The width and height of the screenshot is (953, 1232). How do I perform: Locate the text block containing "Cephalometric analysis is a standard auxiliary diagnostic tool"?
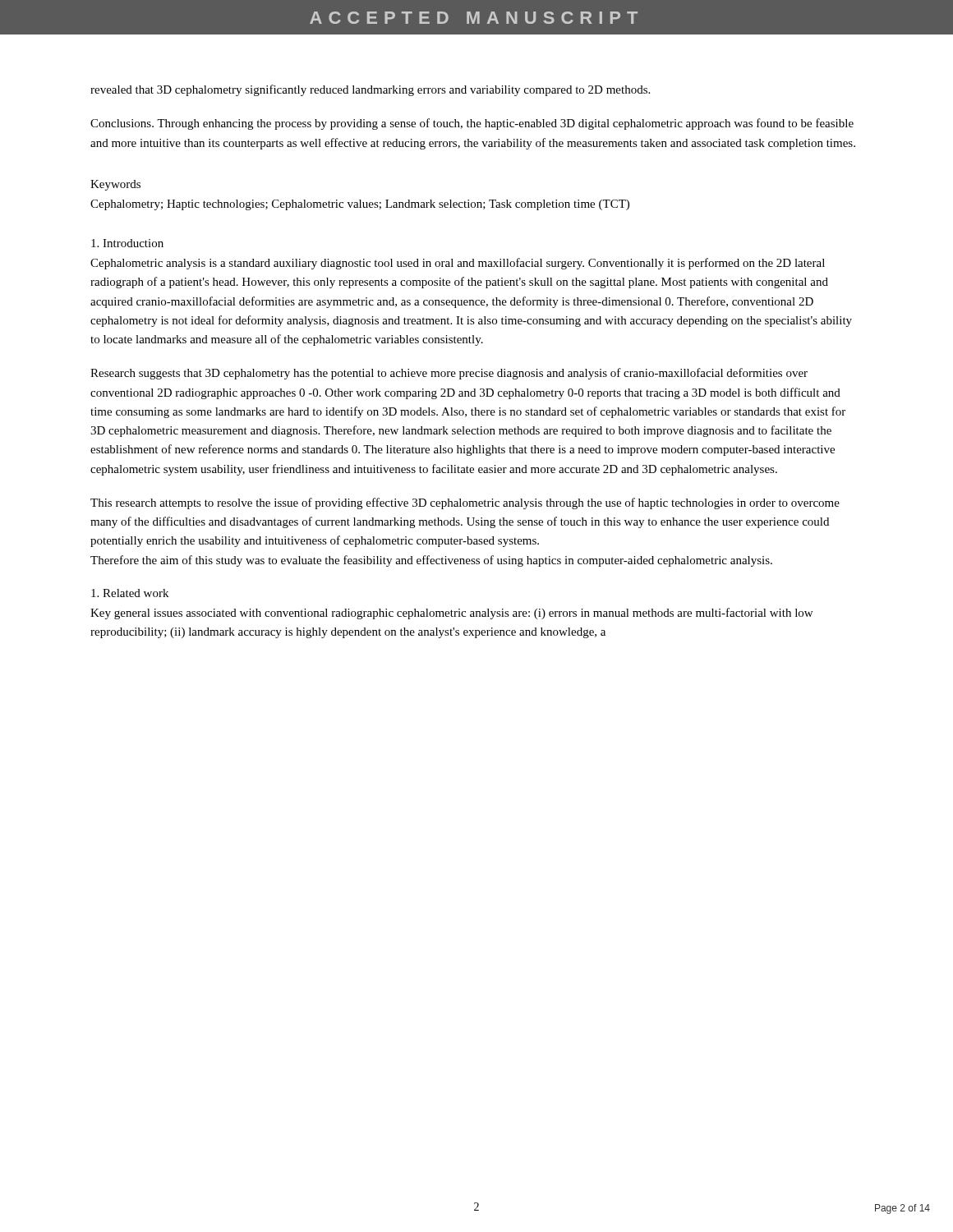point(471,301)
